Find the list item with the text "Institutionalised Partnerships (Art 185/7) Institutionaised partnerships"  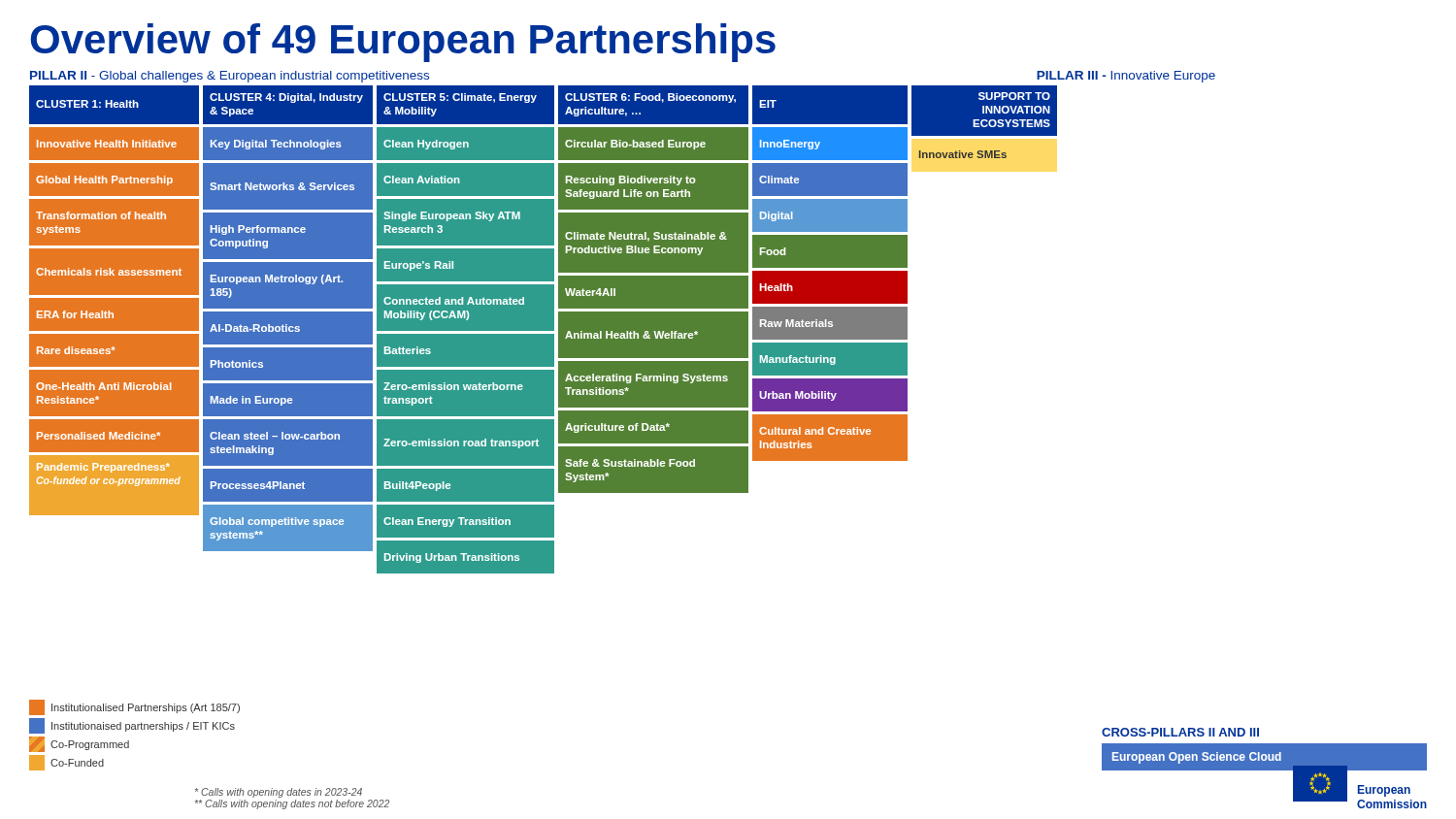click(135, 735)
